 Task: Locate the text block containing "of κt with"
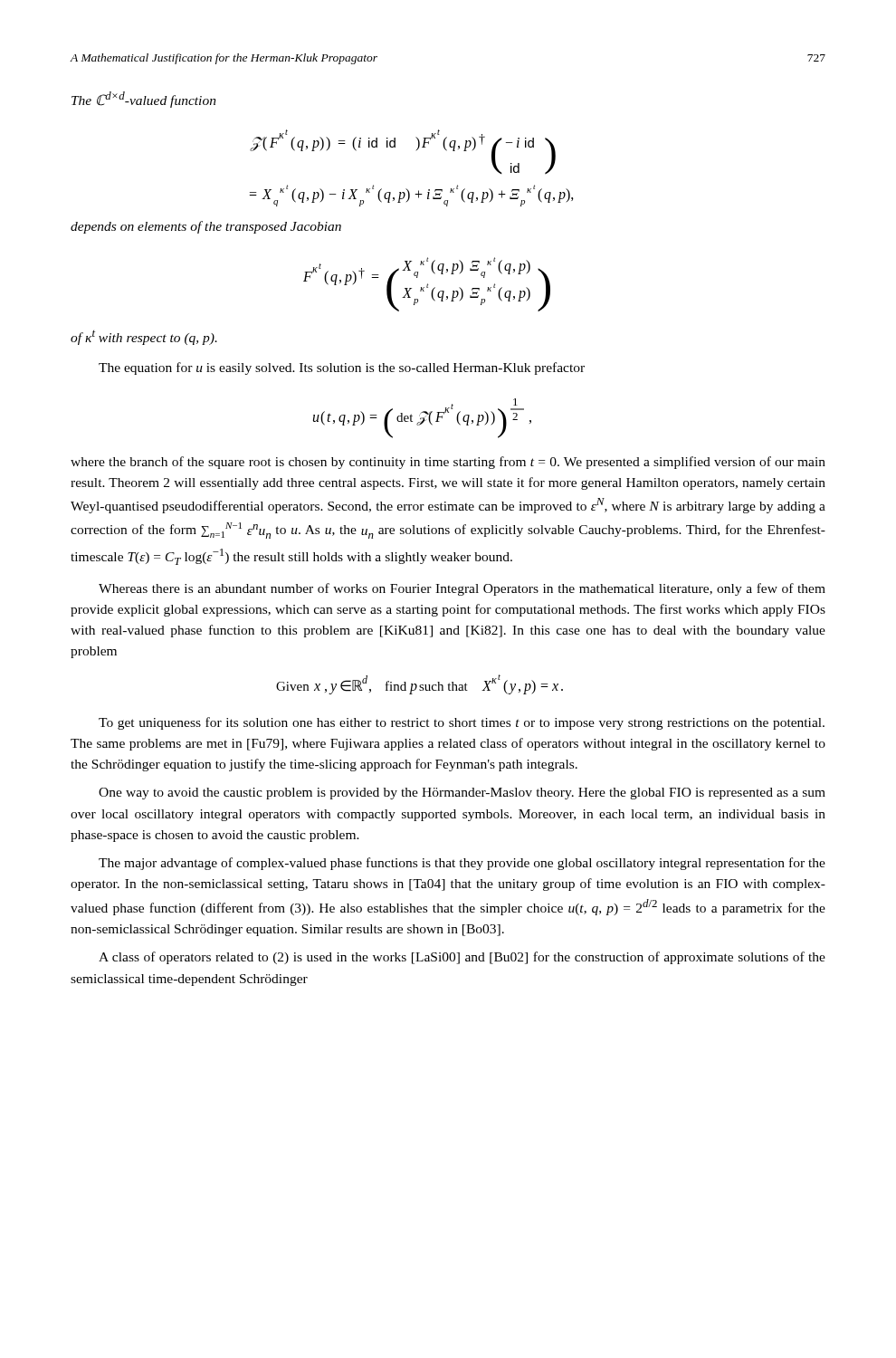point(144,335)
